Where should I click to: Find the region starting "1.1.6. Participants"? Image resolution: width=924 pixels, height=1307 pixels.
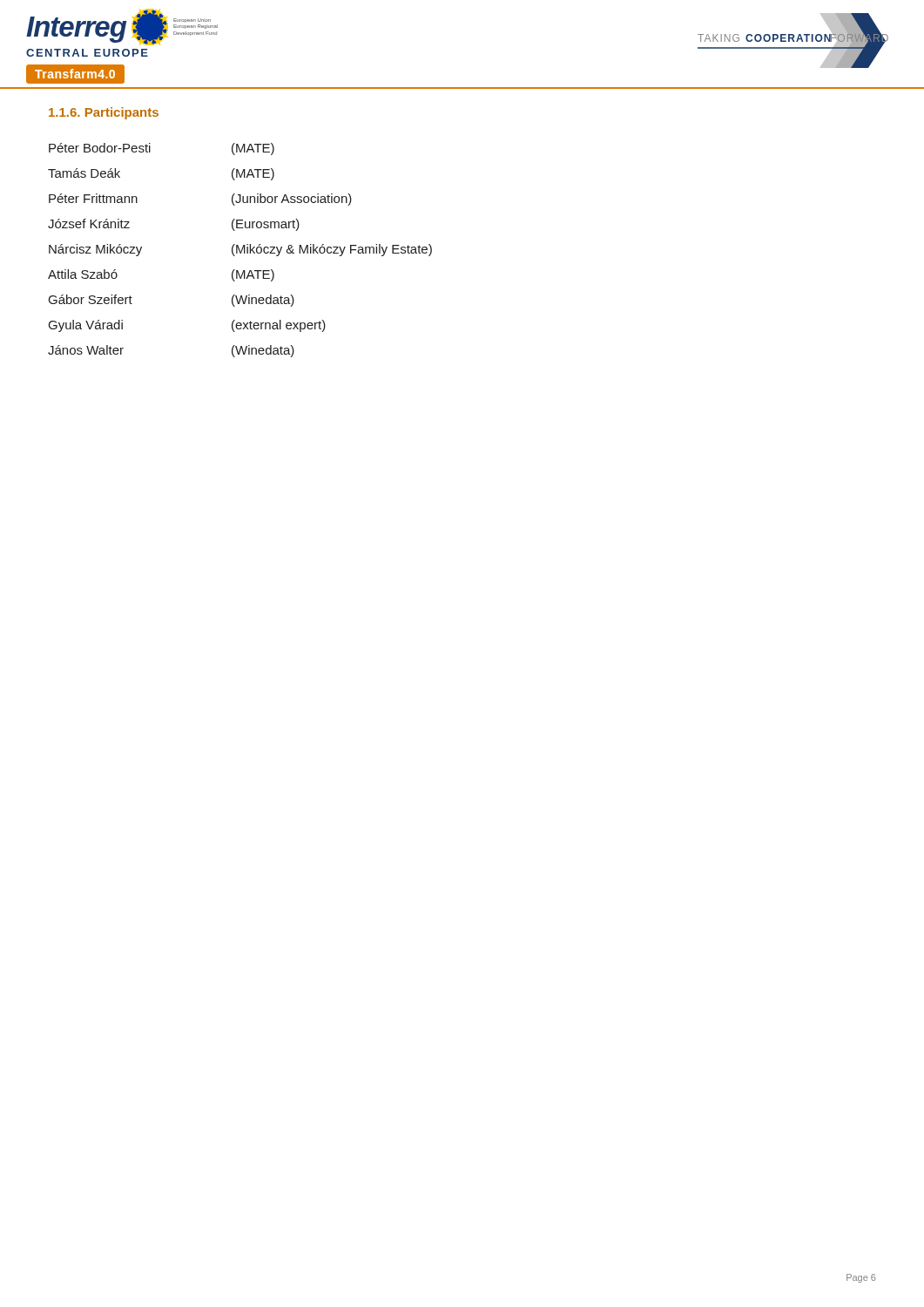(x=103, y=112)
